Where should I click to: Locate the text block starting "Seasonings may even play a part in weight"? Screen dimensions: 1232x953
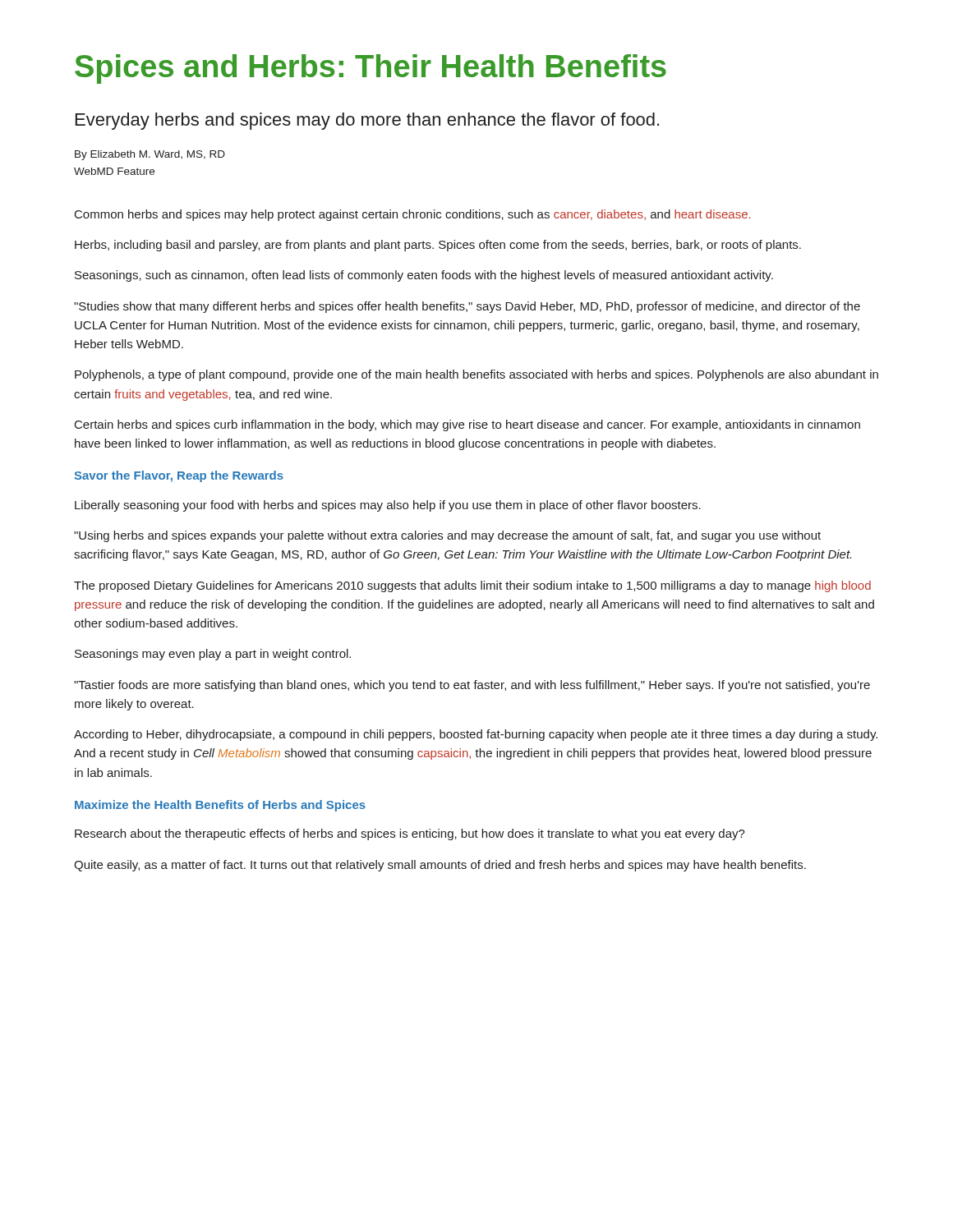pyautogui.click(x=213, y=655)
